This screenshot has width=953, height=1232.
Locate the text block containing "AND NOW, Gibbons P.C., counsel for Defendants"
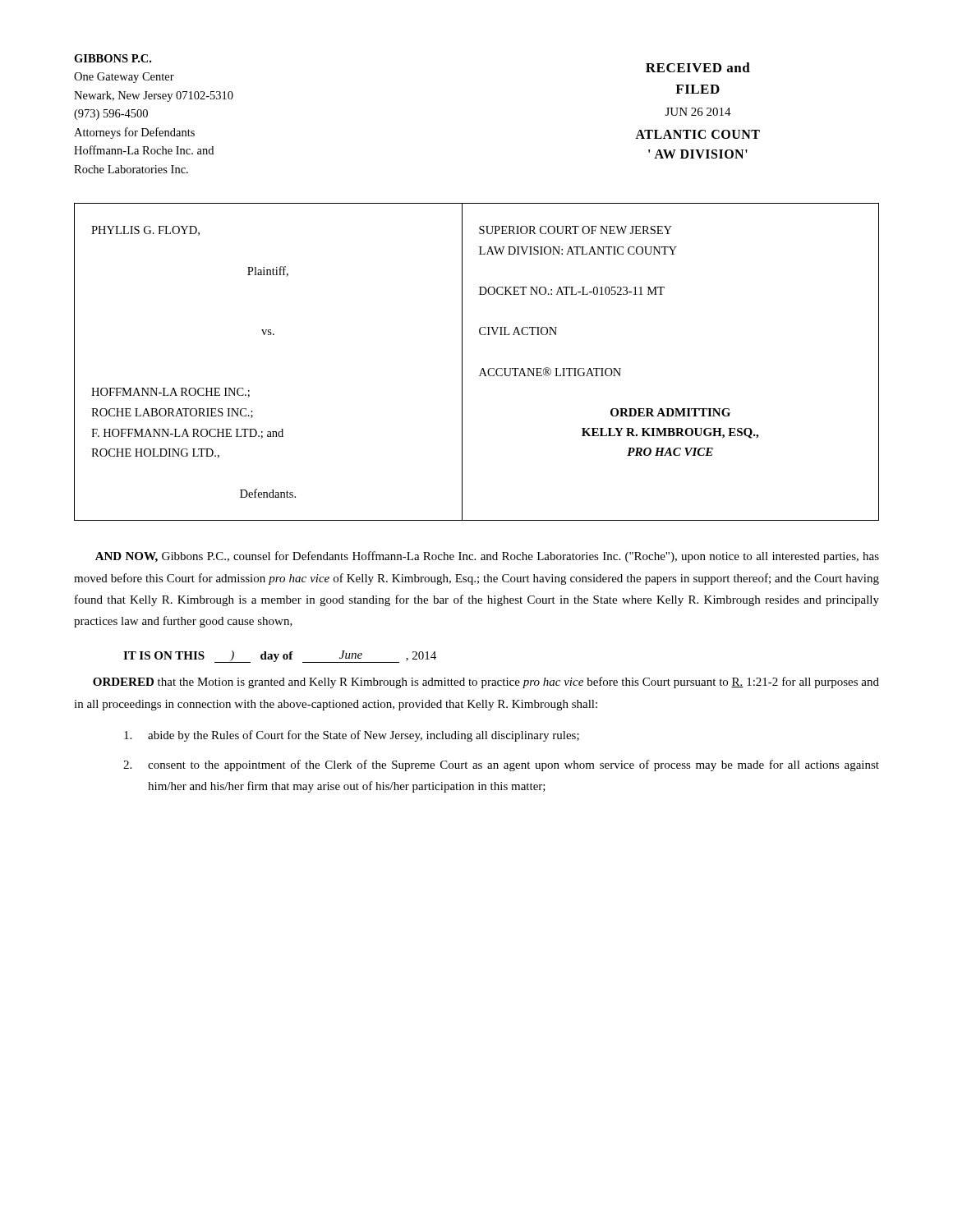(476, 589)
